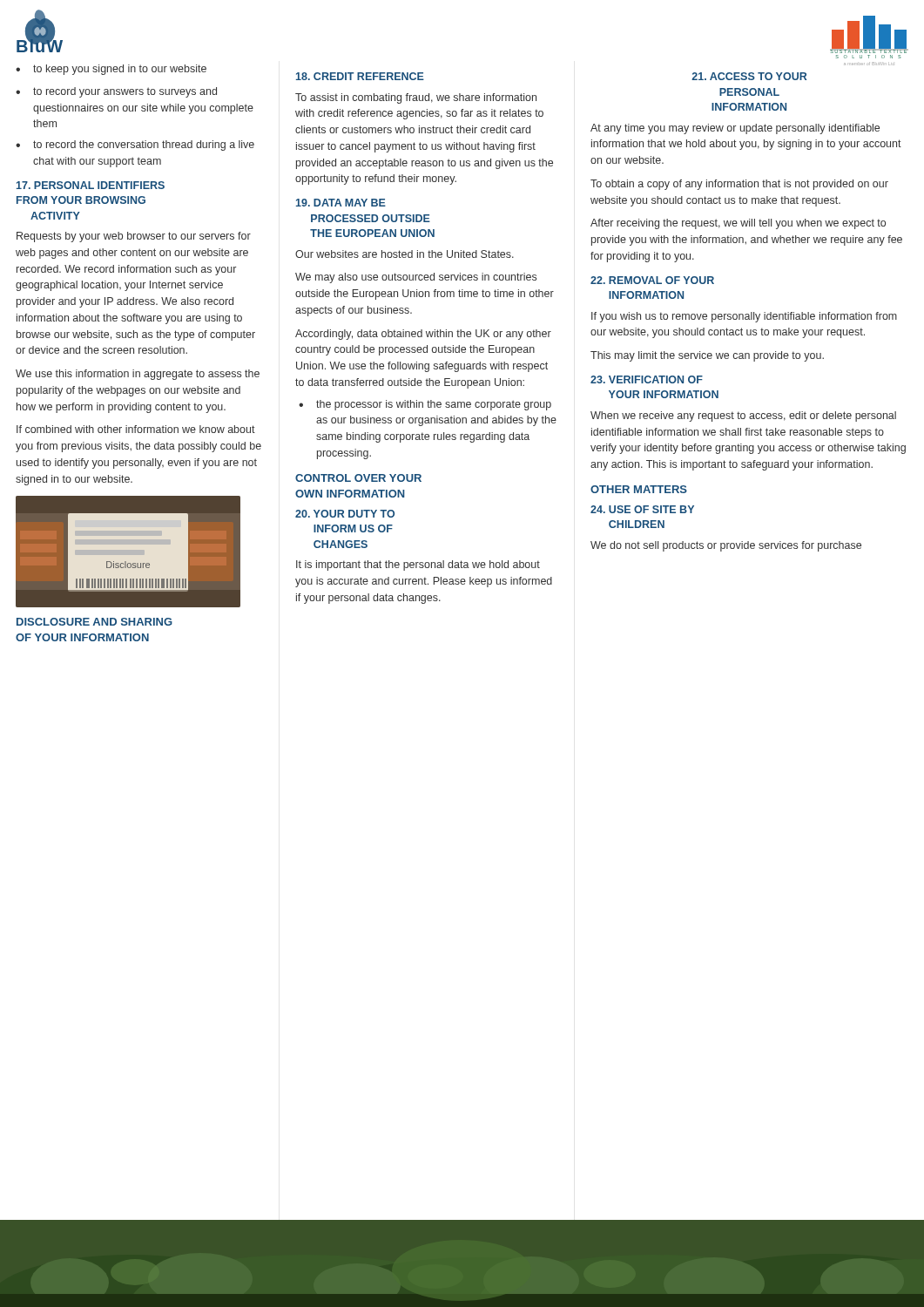Locate the region starting "• to keep you signed in to"

pos(111,70)
